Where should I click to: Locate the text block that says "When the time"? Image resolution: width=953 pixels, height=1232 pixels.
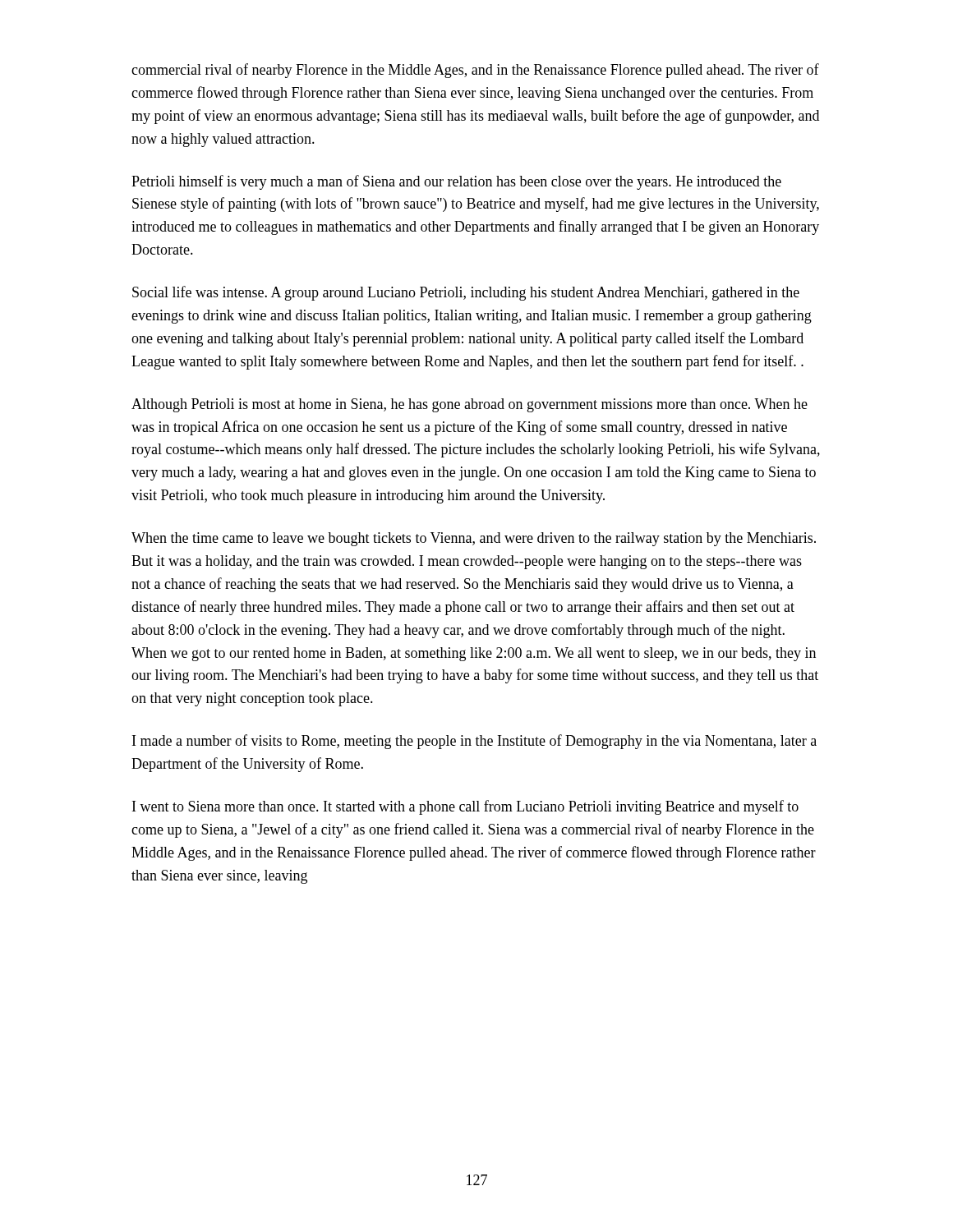tap(475, 618)
